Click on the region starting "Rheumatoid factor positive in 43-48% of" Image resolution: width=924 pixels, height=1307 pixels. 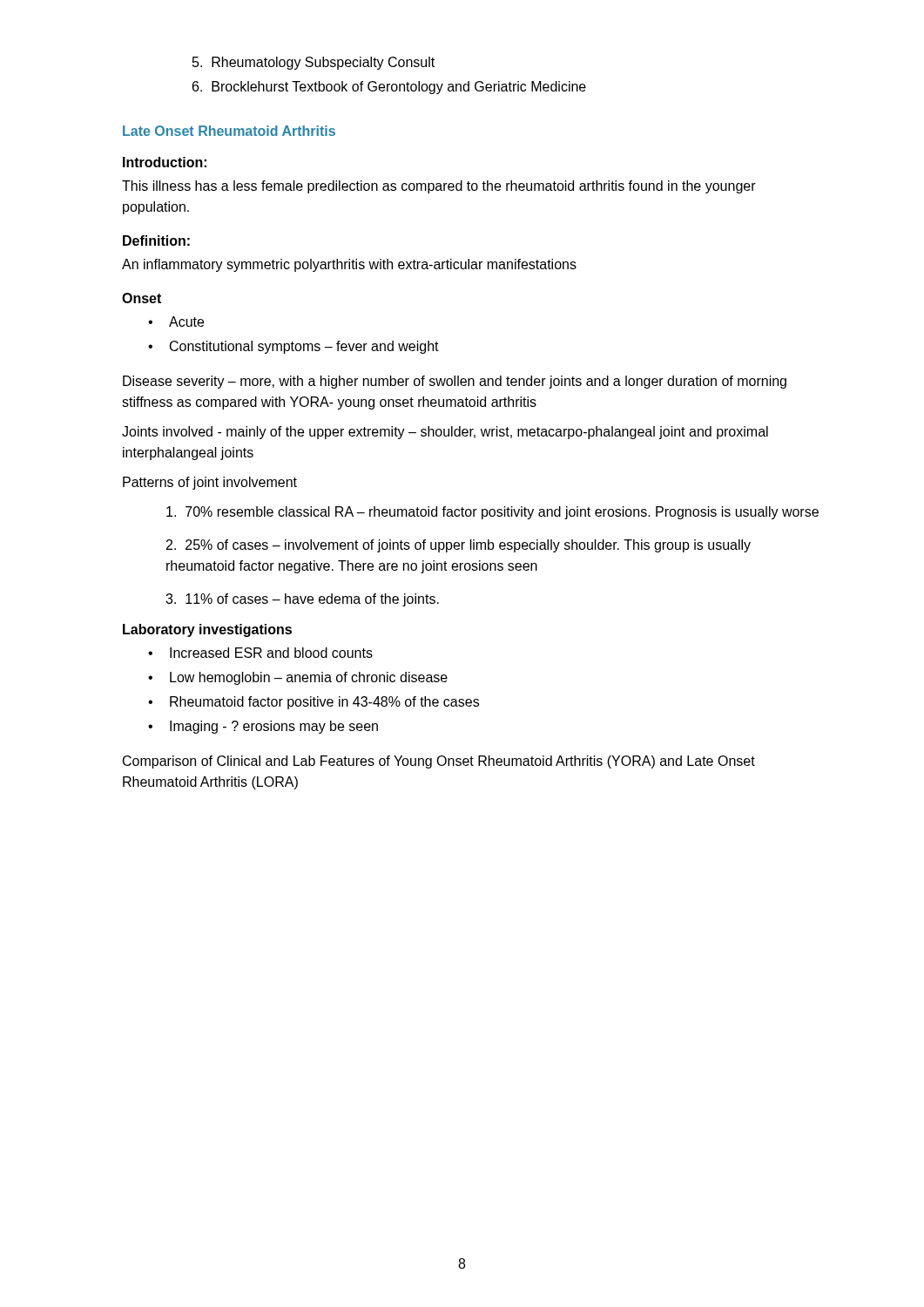[x=324, y=702]
